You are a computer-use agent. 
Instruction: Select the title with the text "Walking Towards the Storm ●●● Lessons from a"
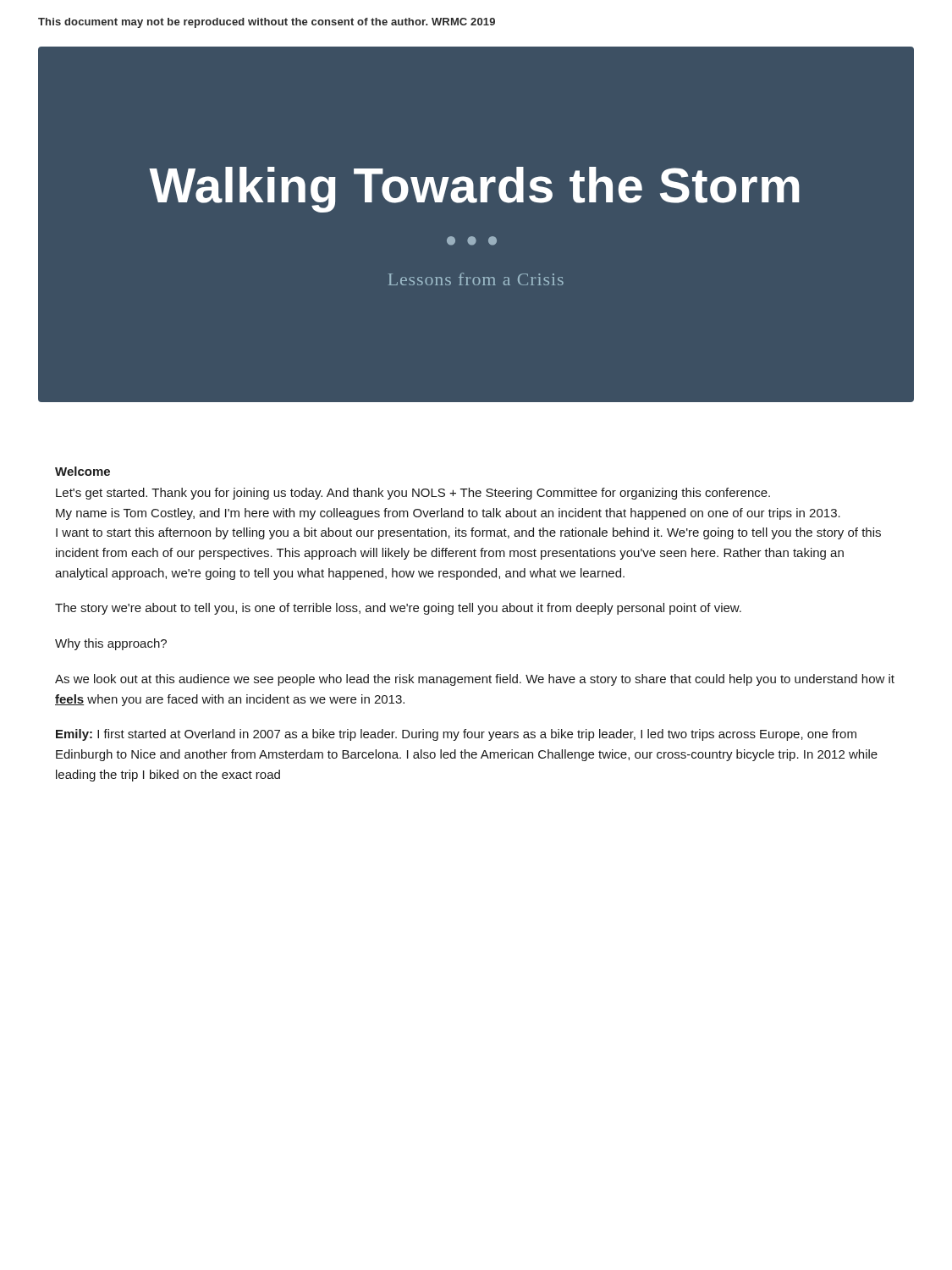click(x=474, y=190)
